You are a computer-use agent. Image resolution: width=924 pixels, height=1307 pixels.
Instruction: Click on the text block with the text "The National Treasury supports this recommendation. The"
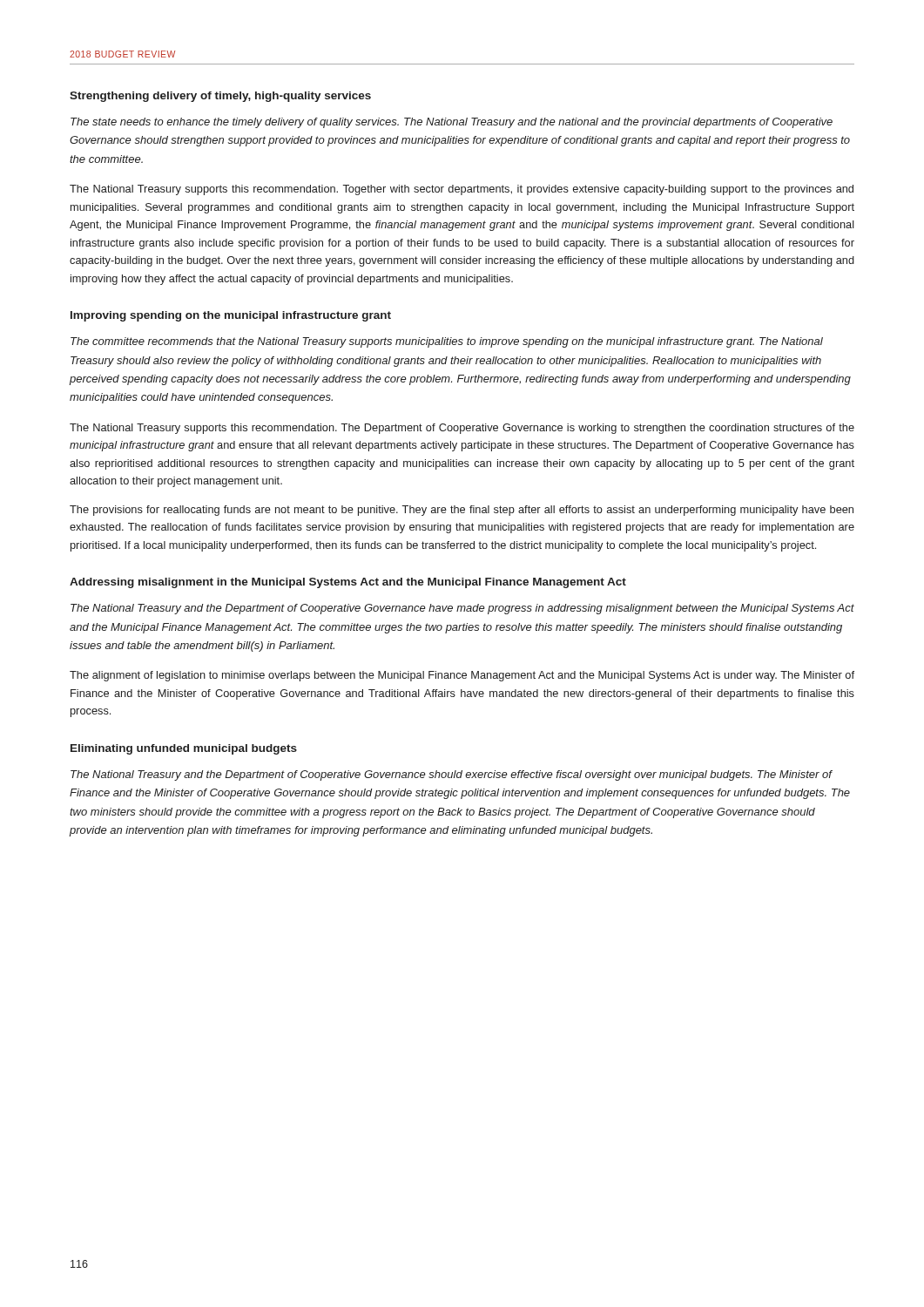tap(462, 454)
